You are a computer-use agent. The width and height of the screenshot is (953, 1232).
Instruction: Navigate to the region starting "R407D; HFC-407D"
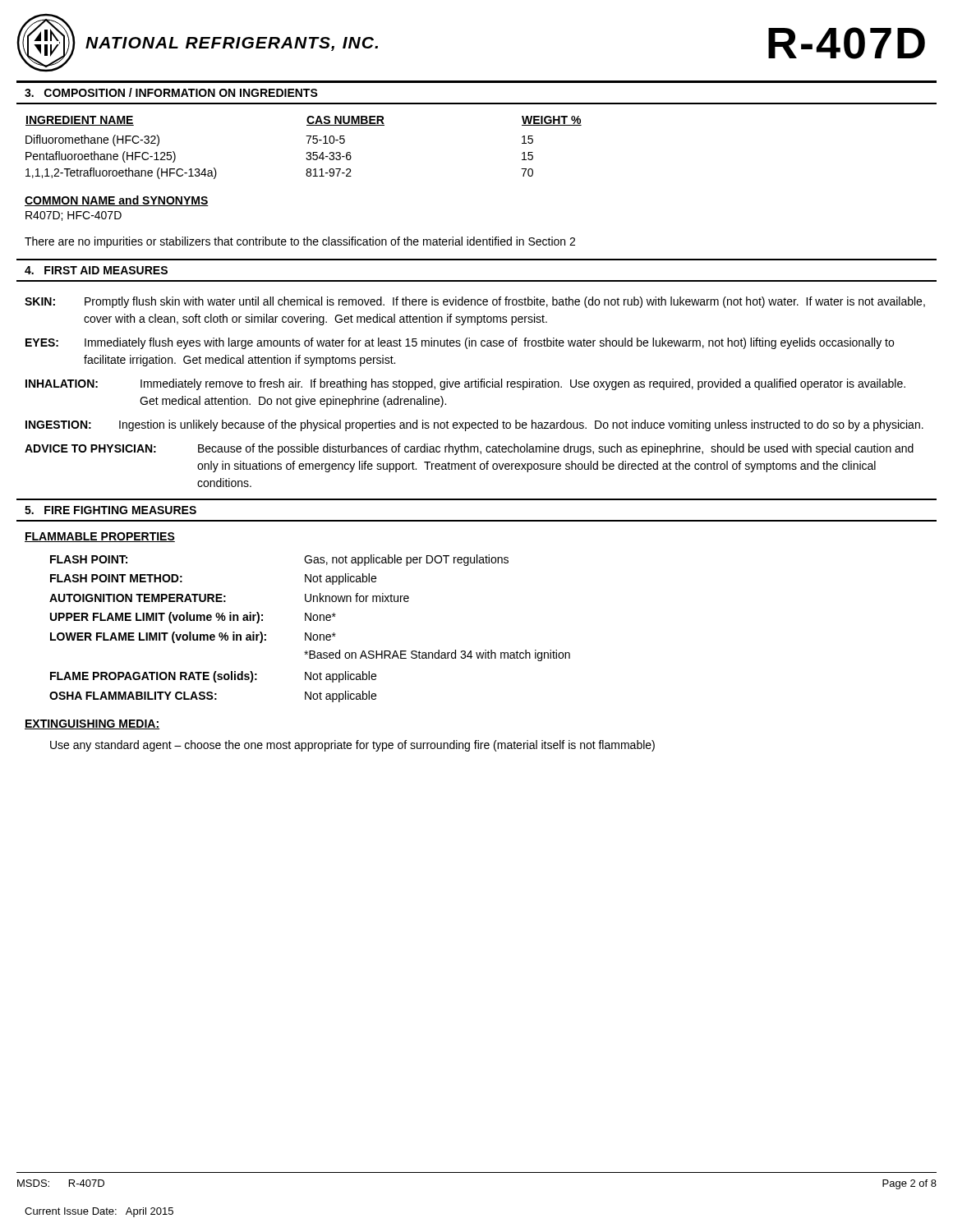(73, 215)
